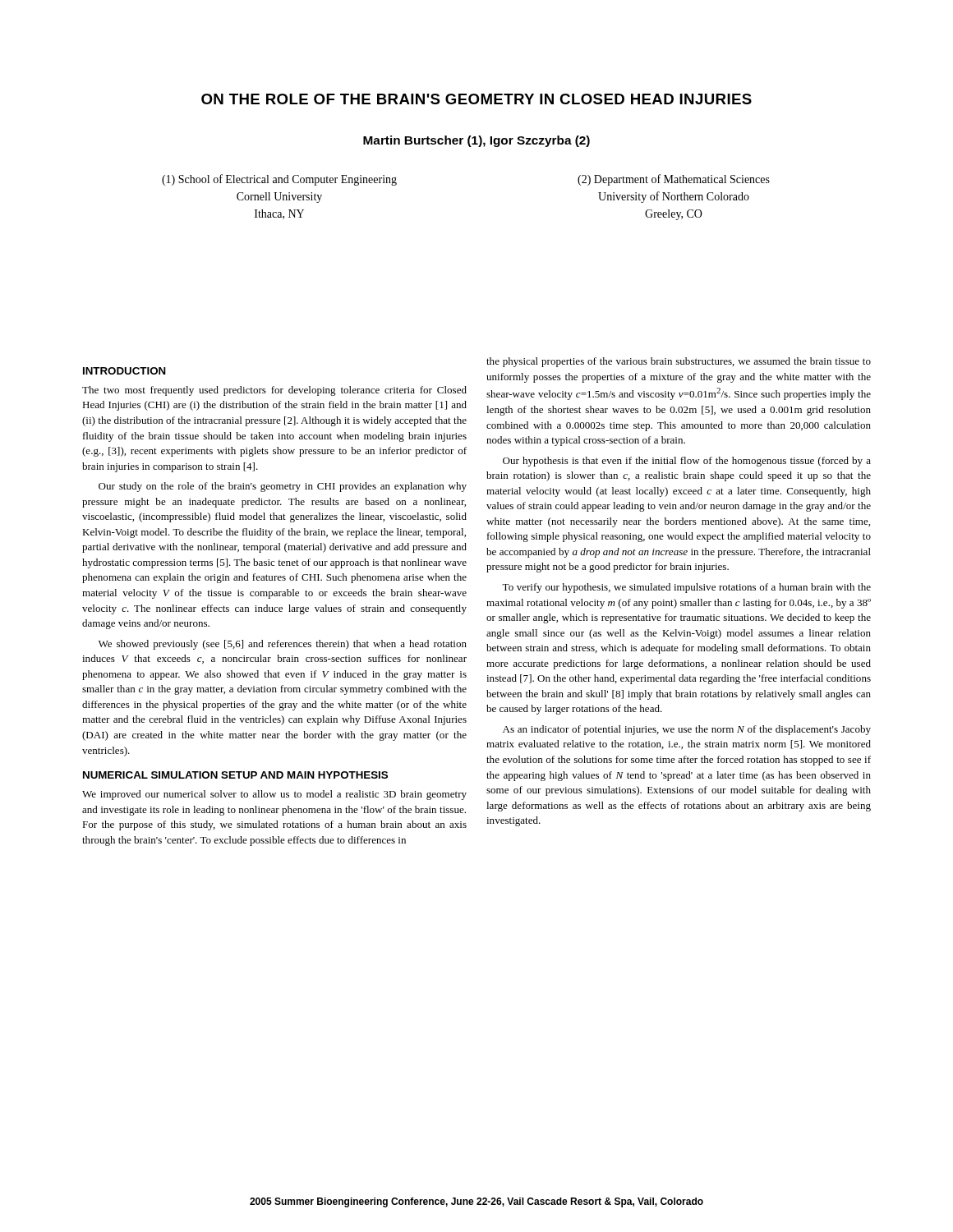Locate the block of text that opens with "(1) School of Electrical and Computer Engineering"

279,197
